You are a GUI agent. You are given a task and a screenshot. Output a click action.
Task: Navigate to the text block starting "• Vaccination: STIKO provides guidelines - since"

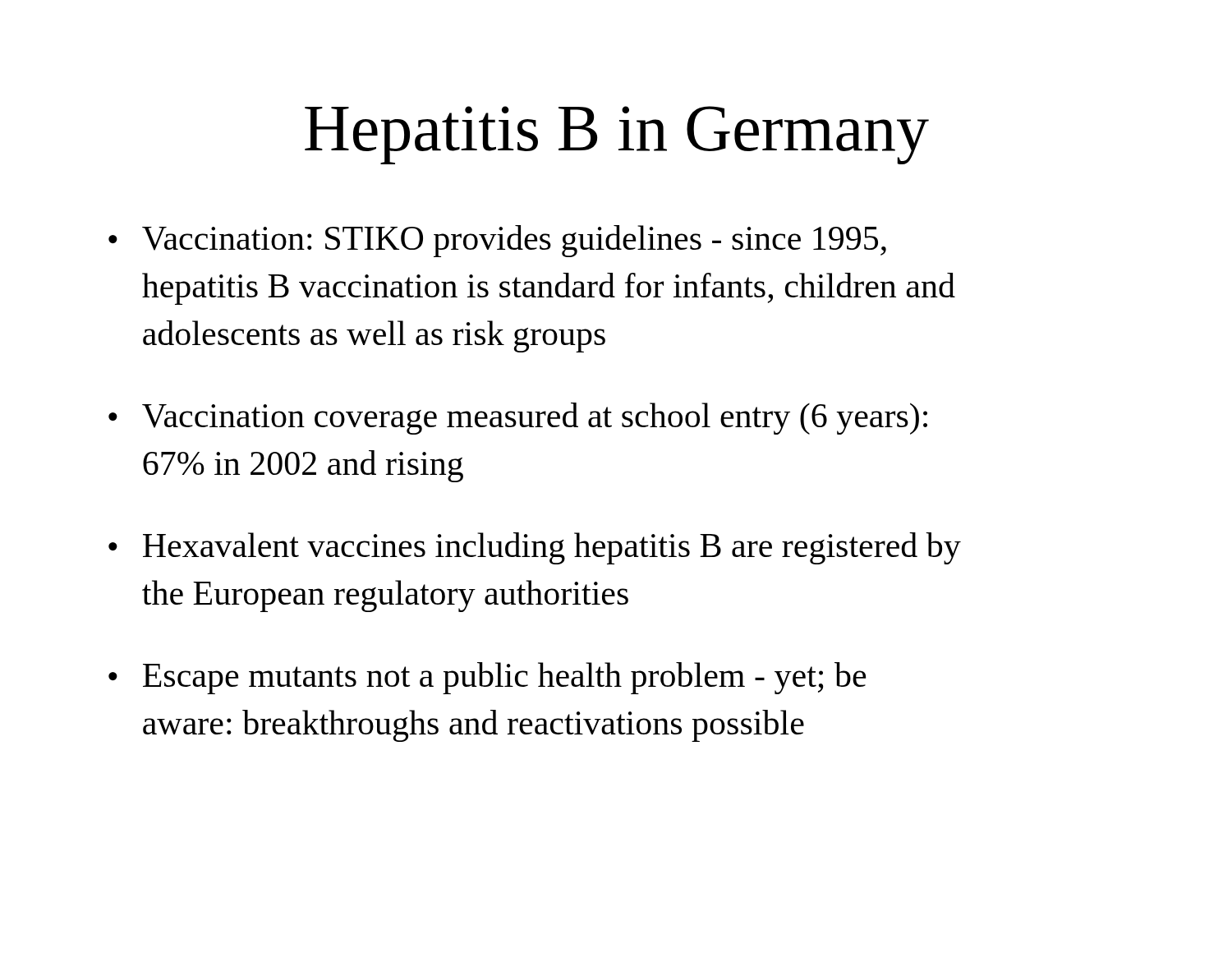531,287
